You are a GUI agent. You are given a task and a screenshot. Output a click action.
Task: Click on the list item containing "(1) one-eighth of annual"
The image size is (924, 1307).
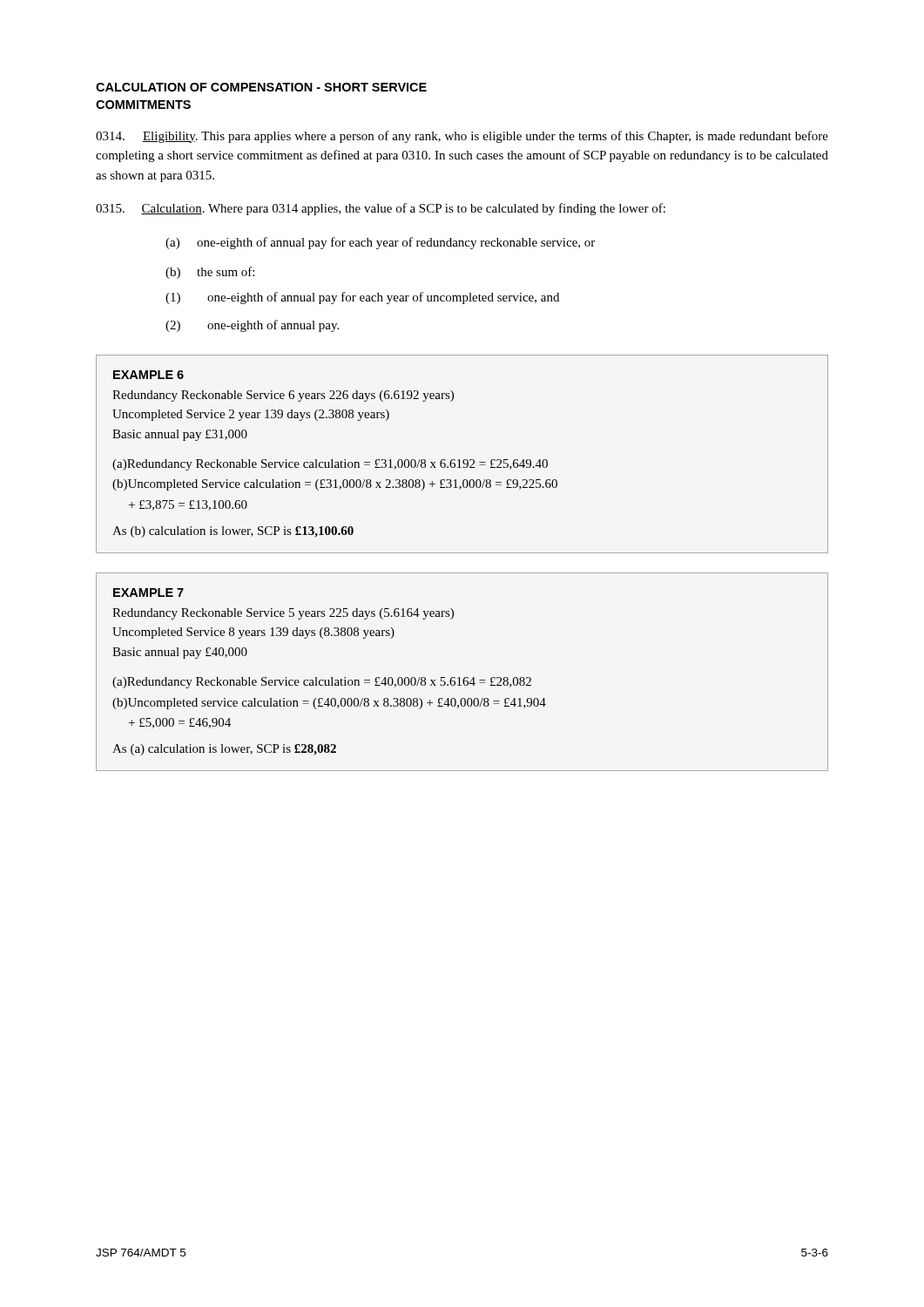362,297
